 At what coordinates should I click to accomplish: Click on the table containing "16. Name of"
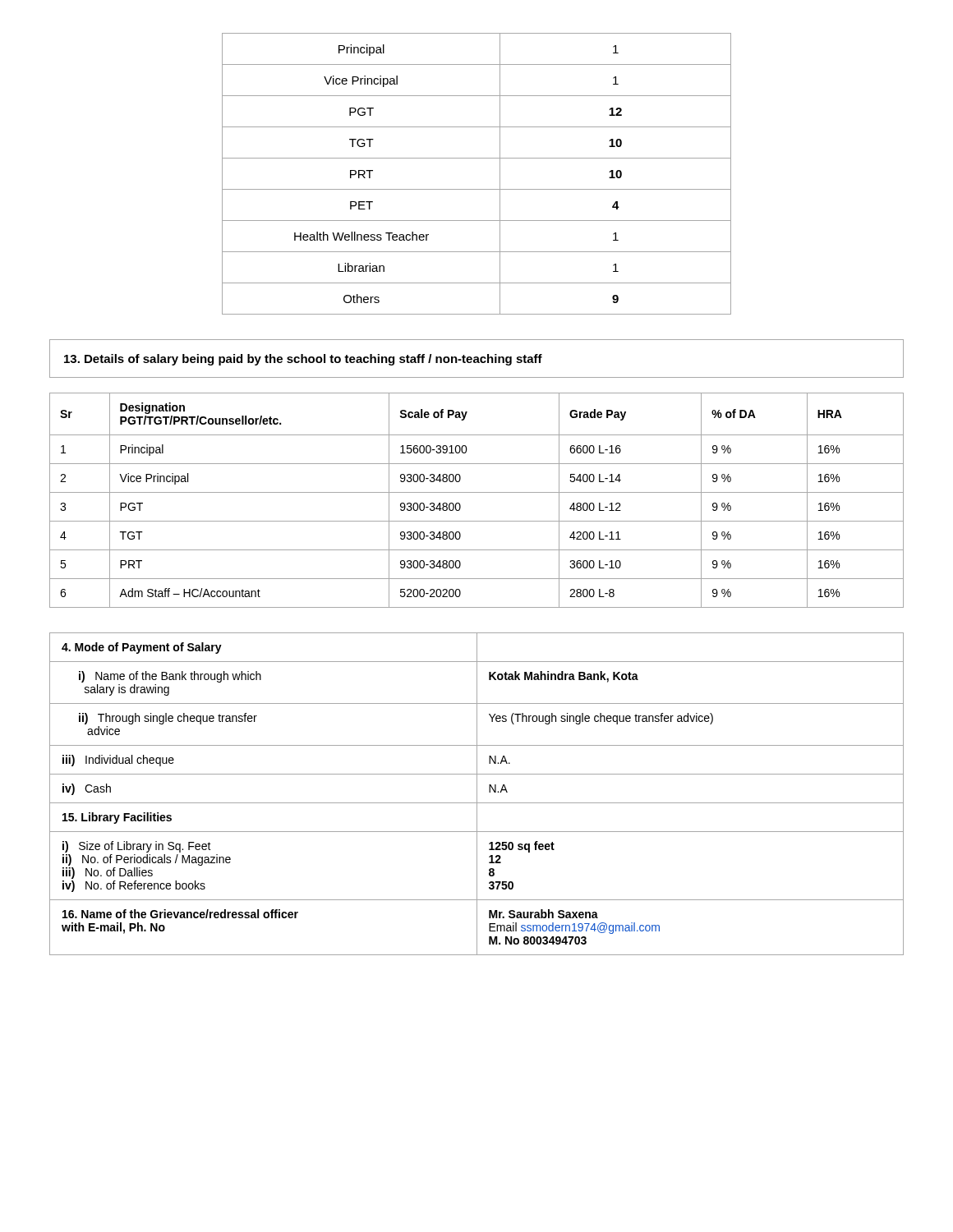476,794
